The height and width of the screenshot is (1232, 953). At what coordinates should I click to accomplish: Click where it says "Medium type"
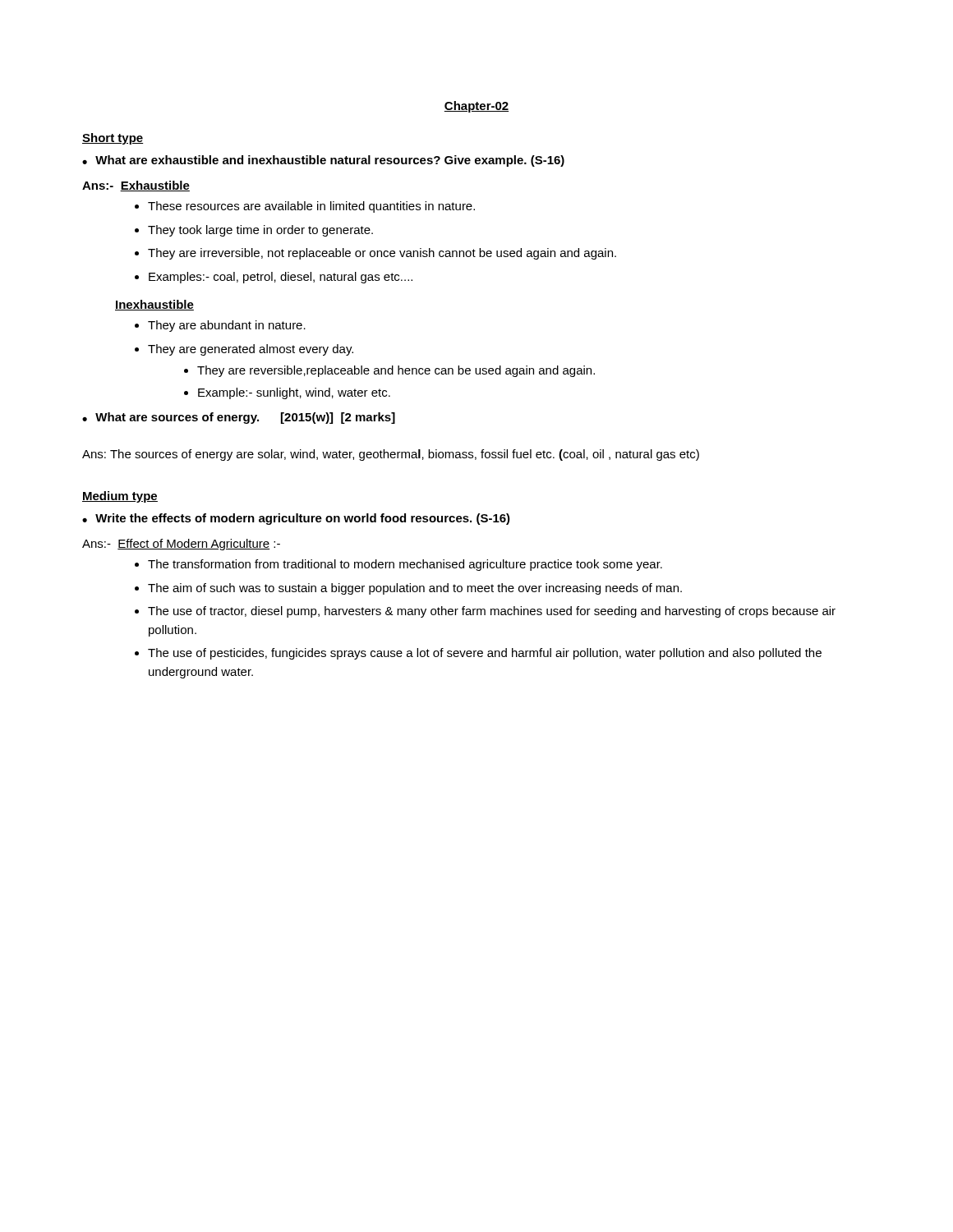120,496
